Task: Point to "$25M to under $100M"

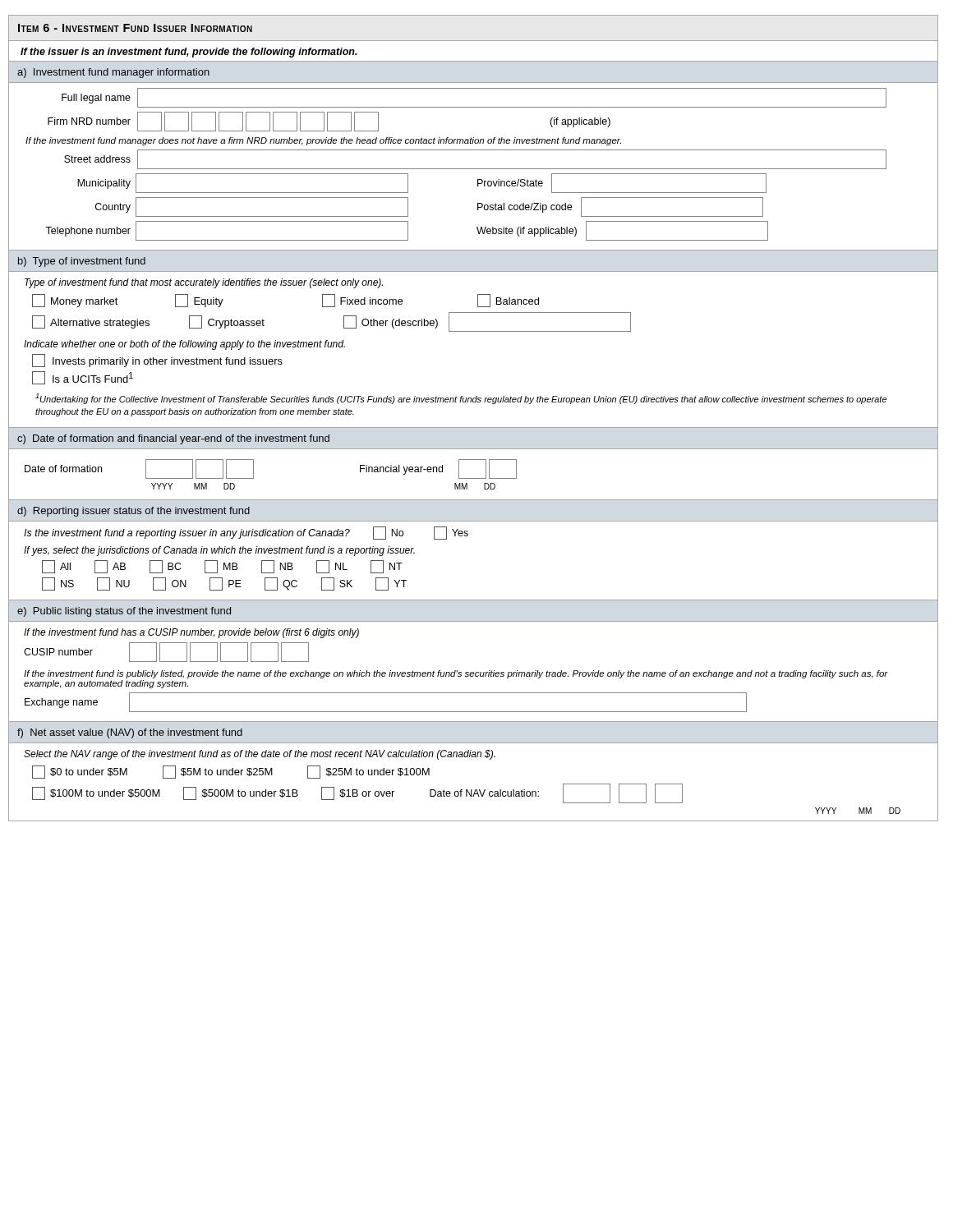Action: point(369,772)
